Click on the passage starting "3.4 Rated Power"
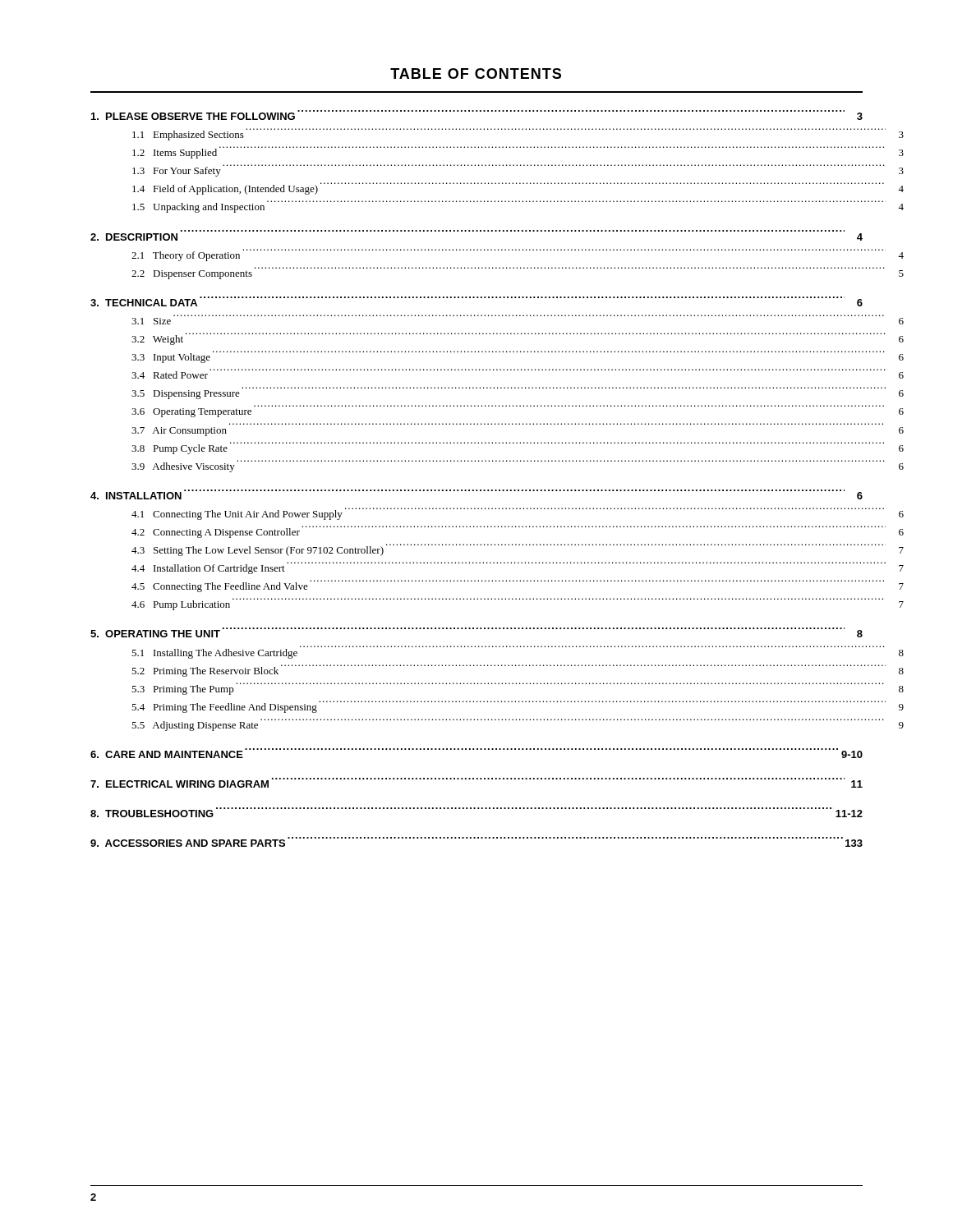Viewport: 953px width, 1232px height. (x=518, y=376)
